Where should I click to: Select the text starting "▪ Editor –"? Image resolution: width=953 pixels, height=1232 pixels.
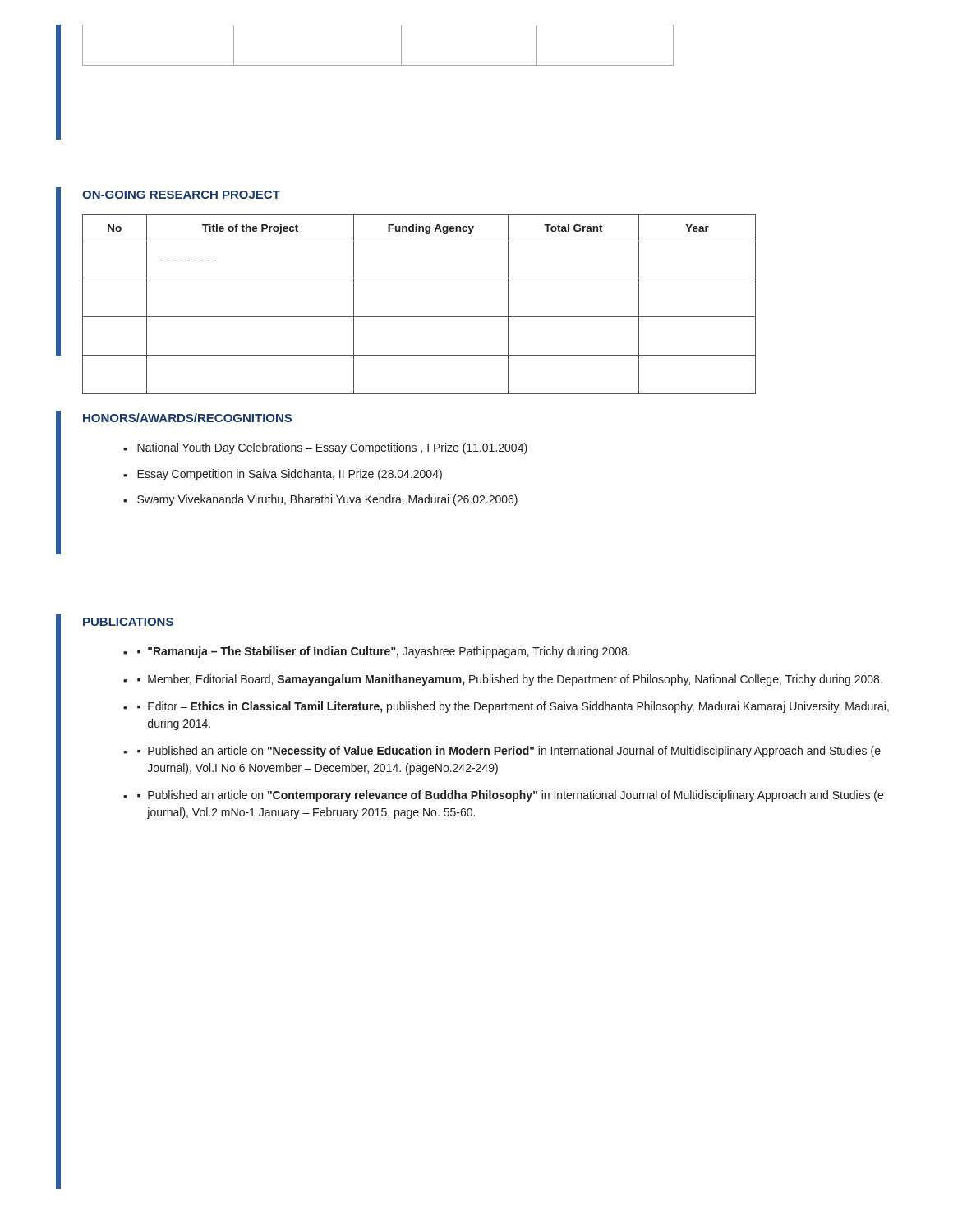coord(520,715)
